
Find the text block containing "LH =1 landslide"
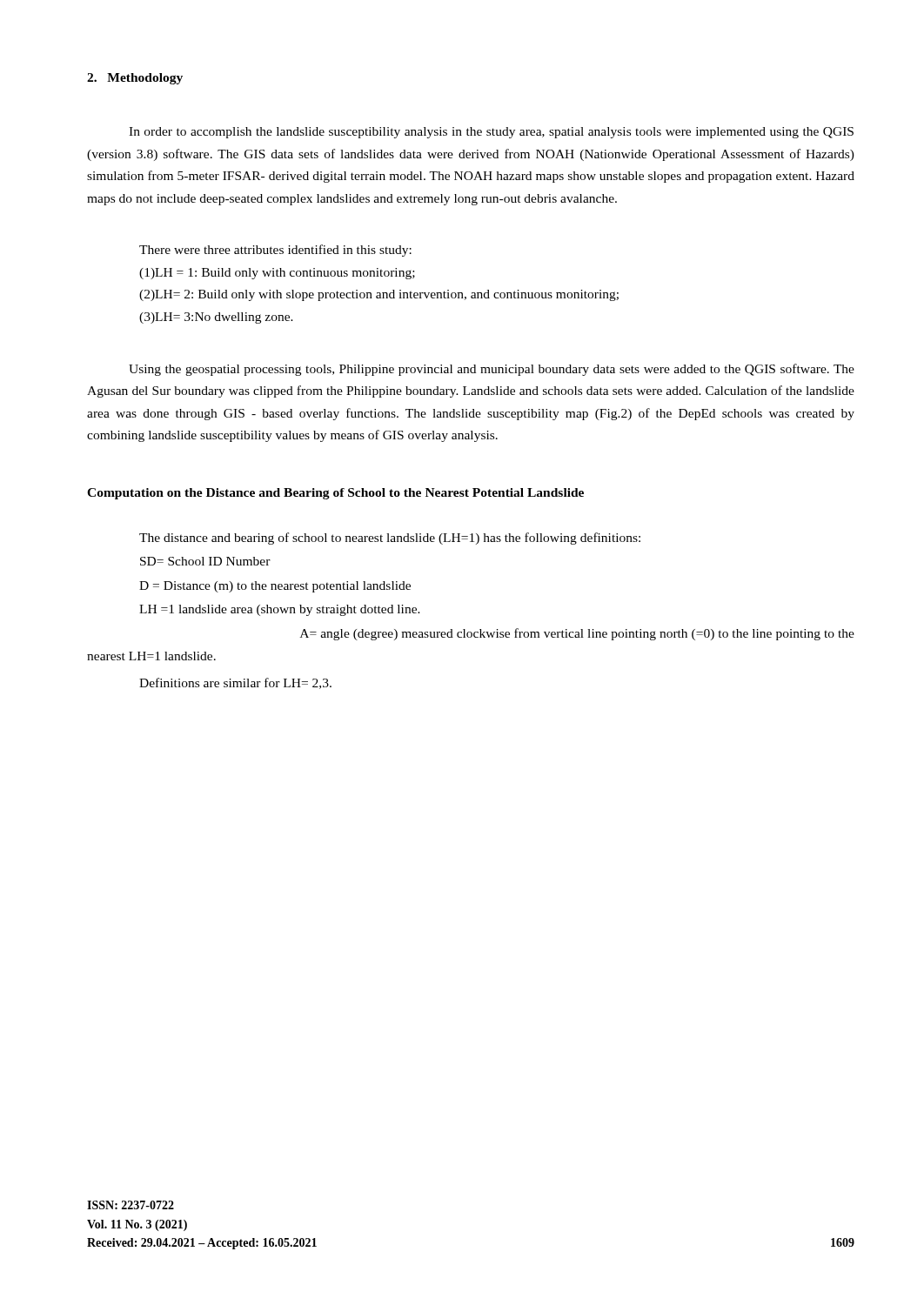[280, 609]
